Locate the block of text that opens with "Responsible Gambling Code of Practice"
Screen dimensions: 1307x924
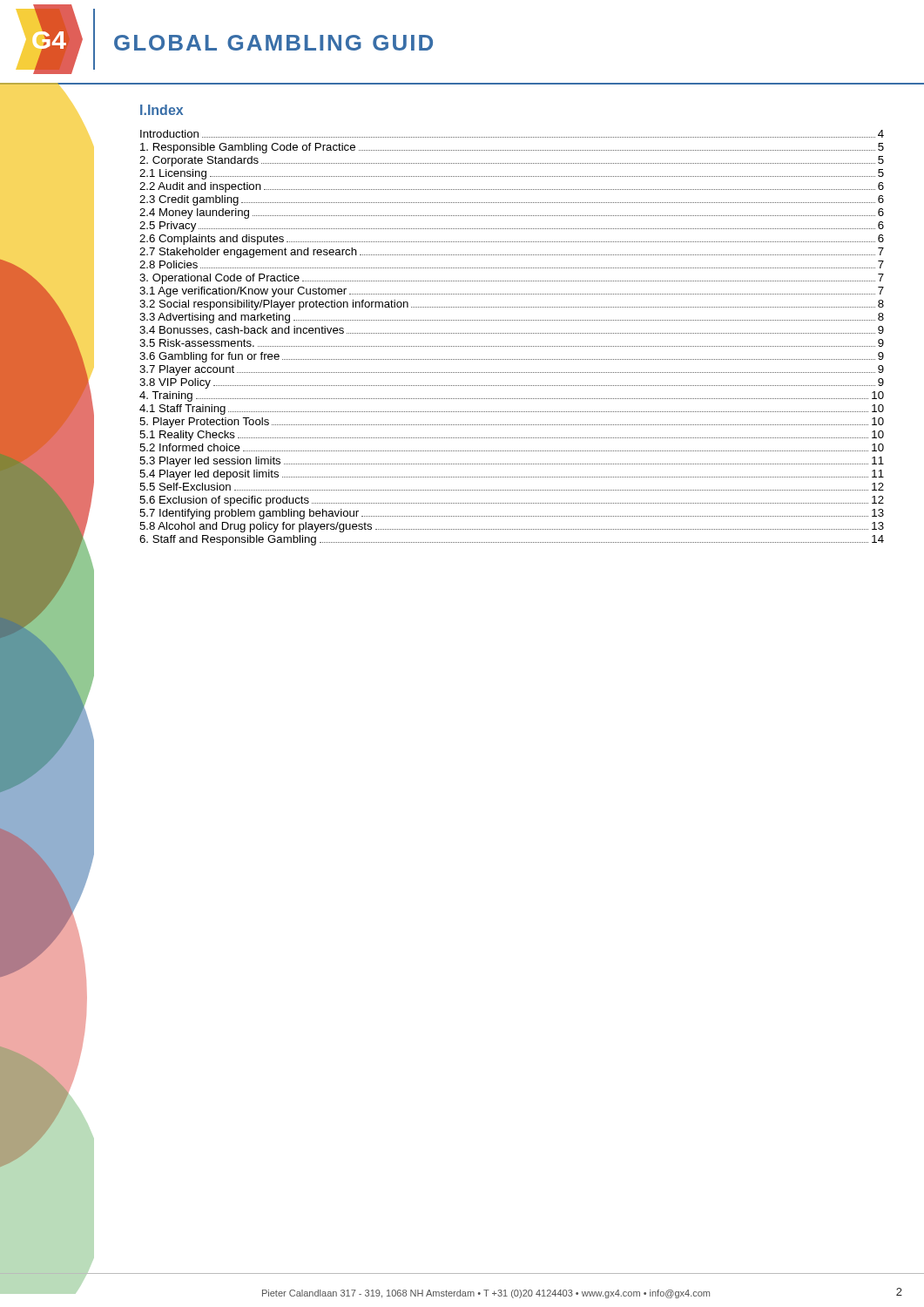pyautogui.click(x=512, y=147)
